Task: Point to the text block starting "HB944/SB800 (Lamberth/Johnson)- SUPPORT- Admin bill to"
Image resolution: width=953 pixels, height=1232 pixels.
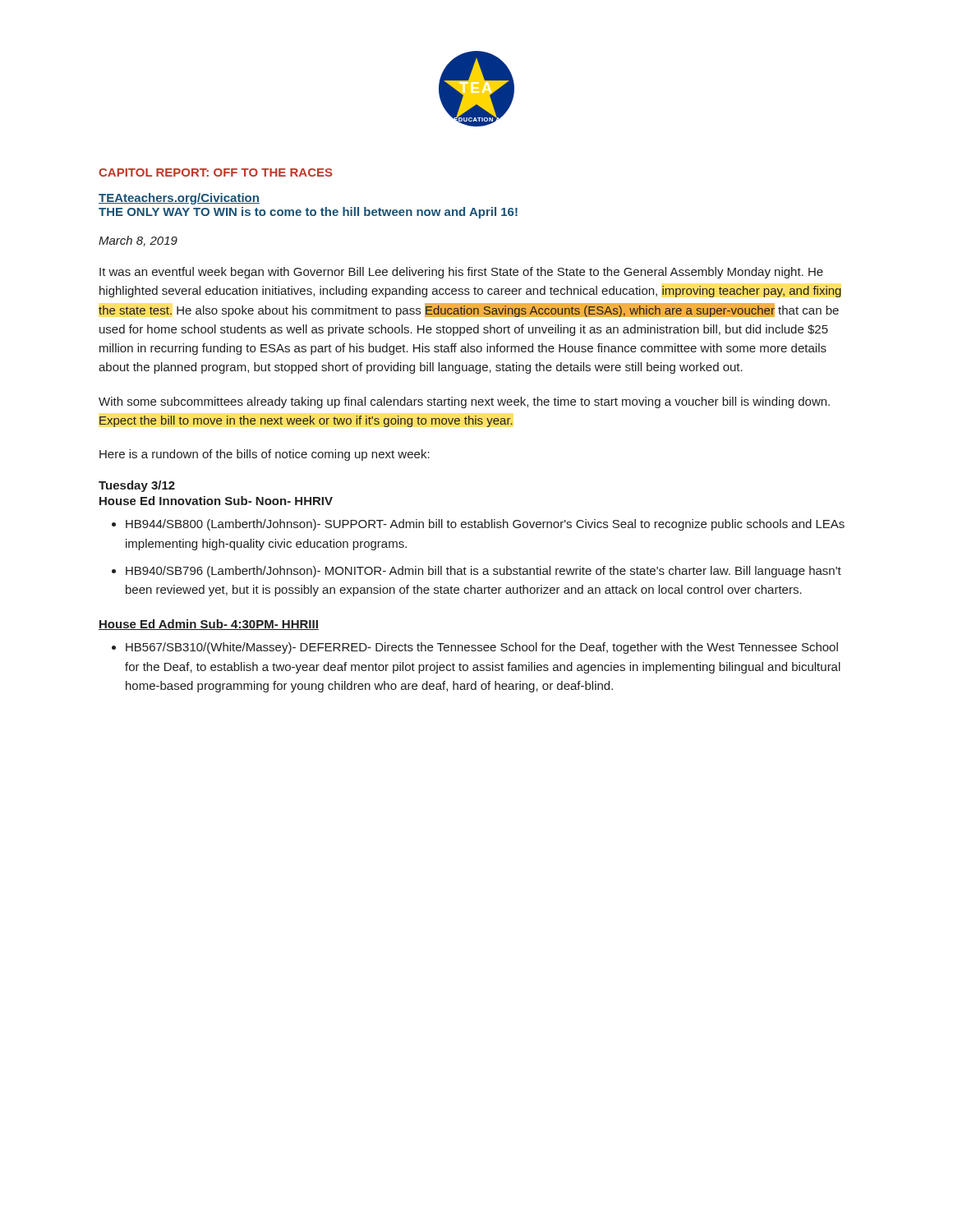Action: click(x=485, y=533)
